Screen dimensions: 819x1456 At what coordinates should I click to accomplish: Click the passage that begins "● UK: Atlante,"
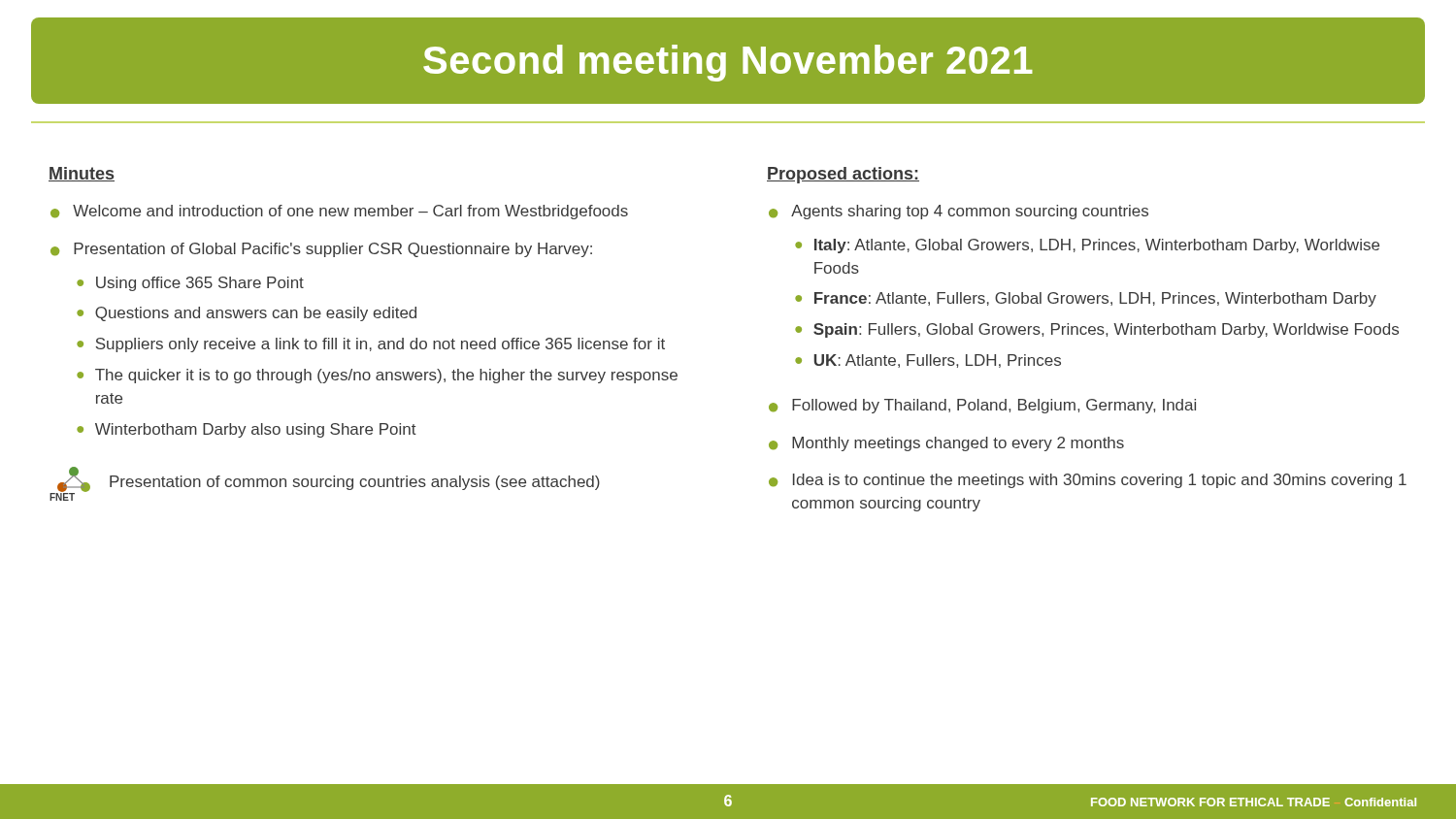[x=928, y=361]
